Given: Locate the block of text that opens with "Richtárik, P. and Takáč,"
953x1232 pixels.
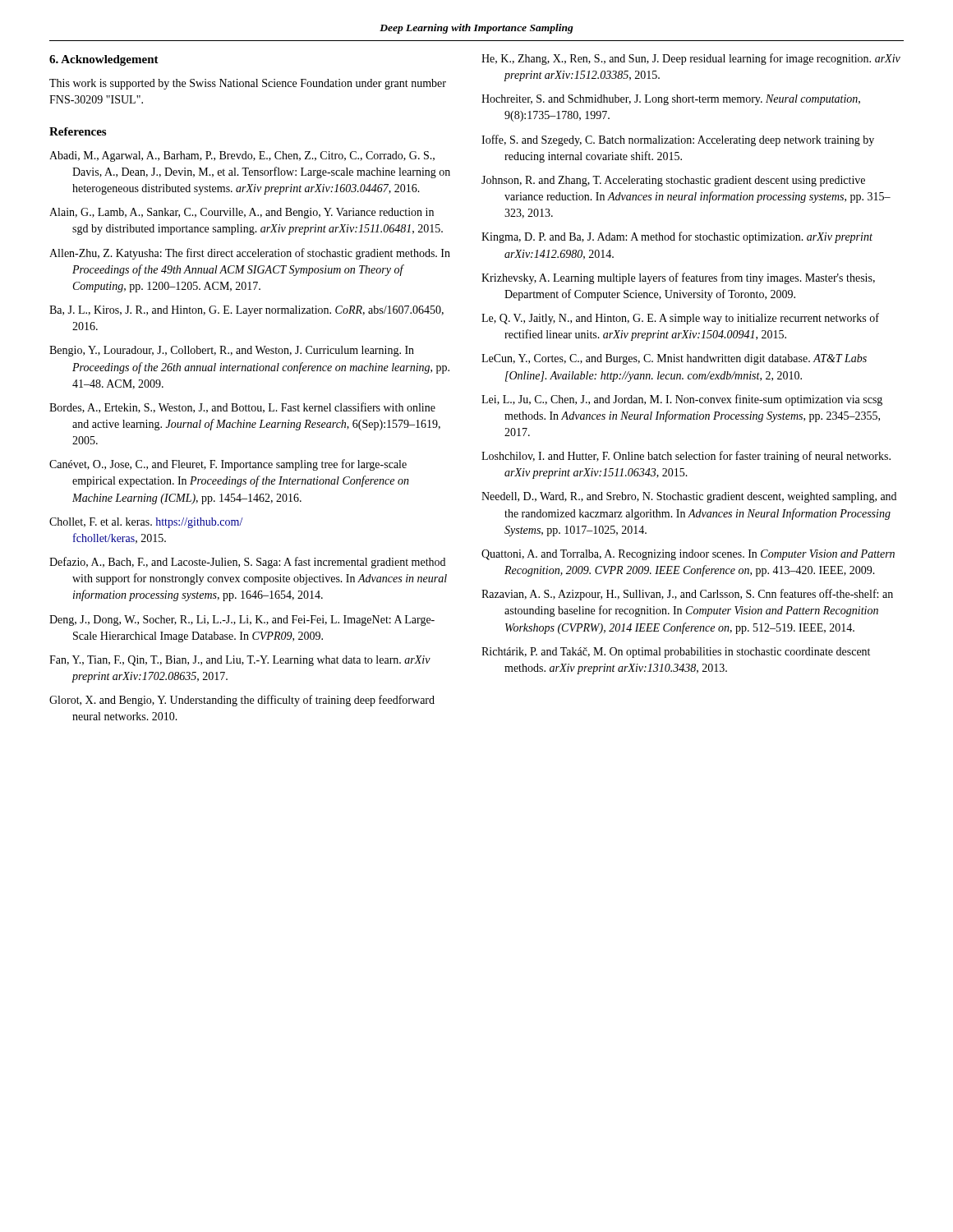Looking at the screenshot, I should pos(676,660).
